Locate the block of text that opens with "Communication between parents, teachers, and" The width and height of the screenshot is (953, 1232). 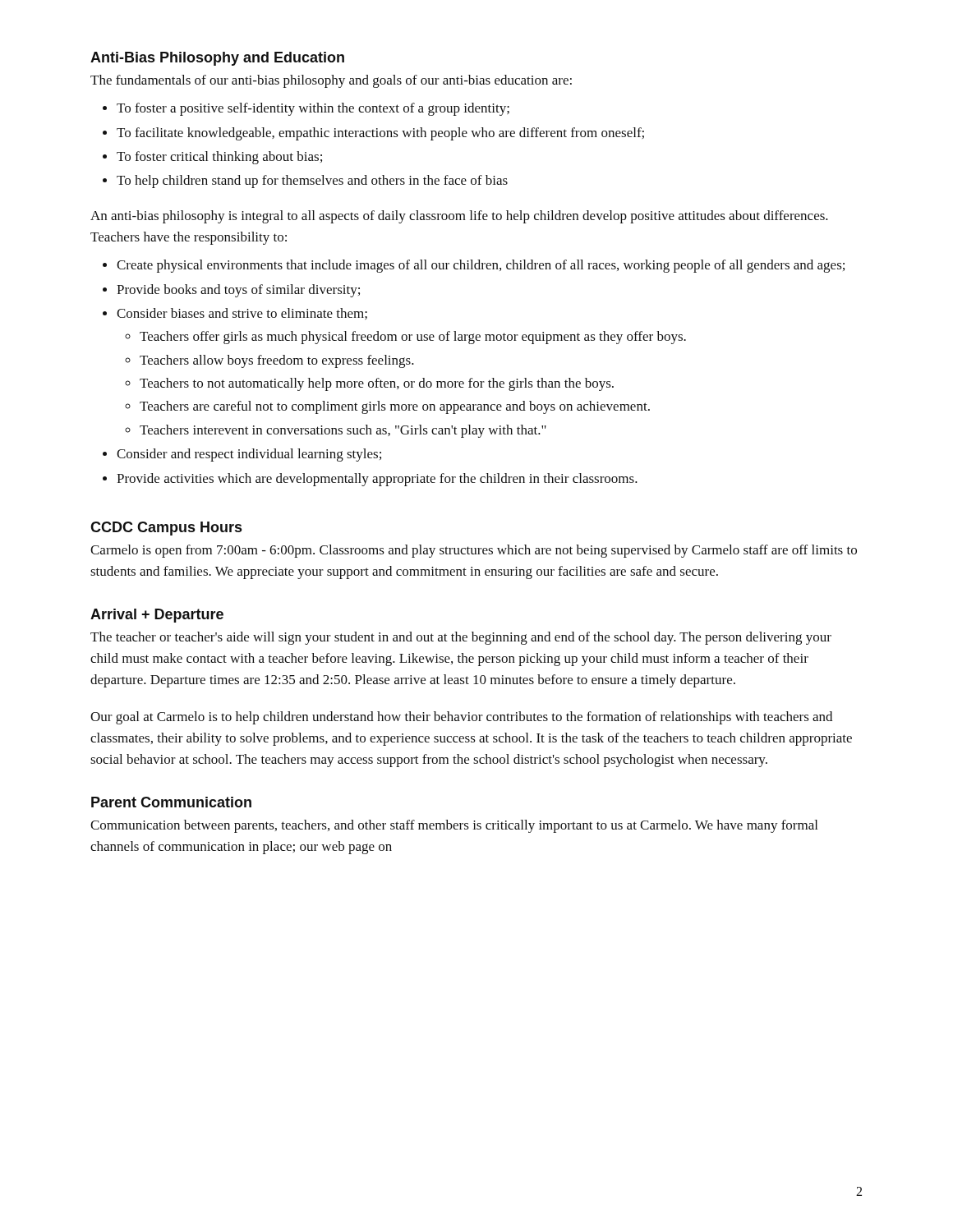[454, 836]
